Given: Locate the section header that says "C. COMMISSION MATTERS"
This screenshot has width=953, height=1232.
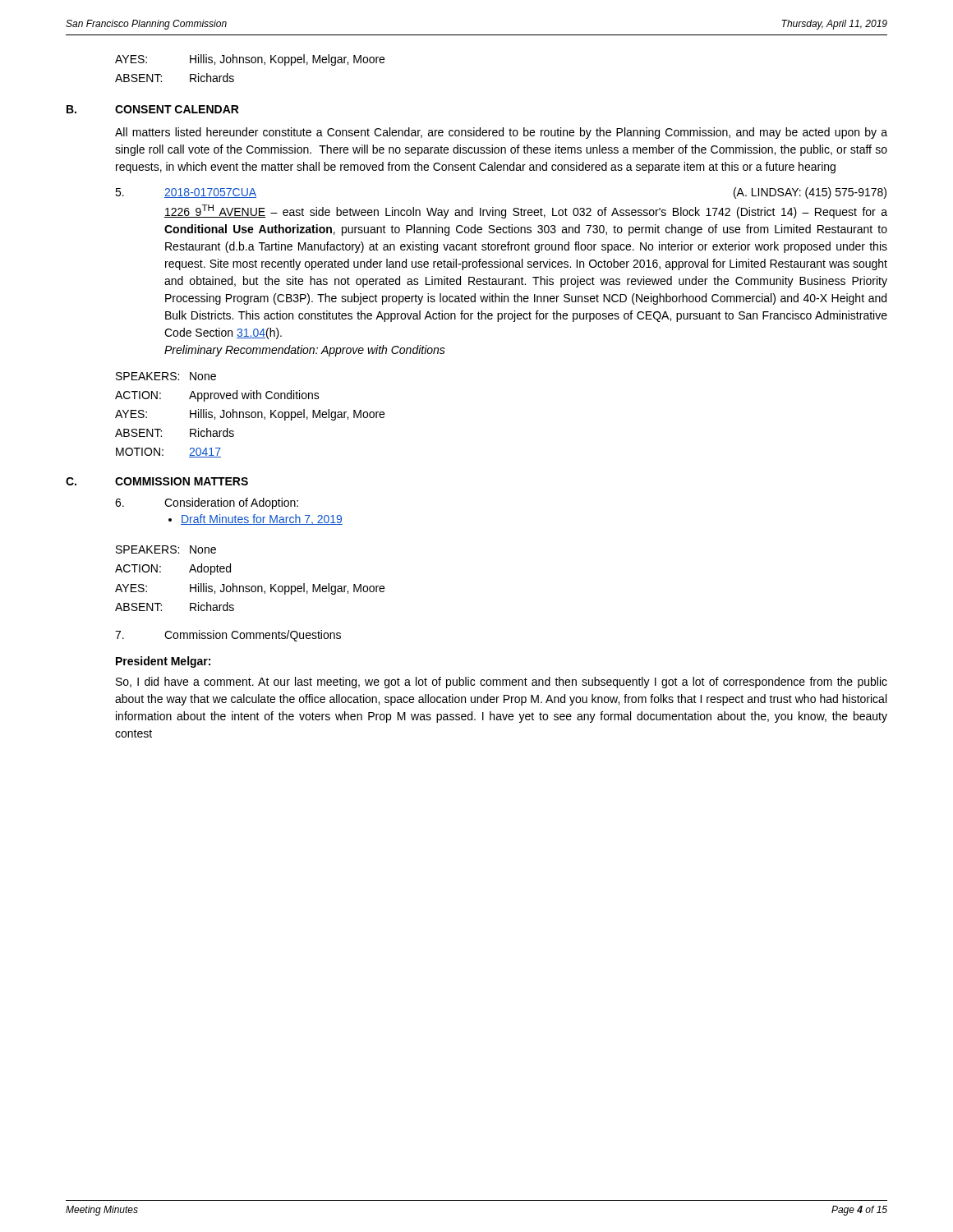Looking at the screenshot, I should (x=157, y=482).
